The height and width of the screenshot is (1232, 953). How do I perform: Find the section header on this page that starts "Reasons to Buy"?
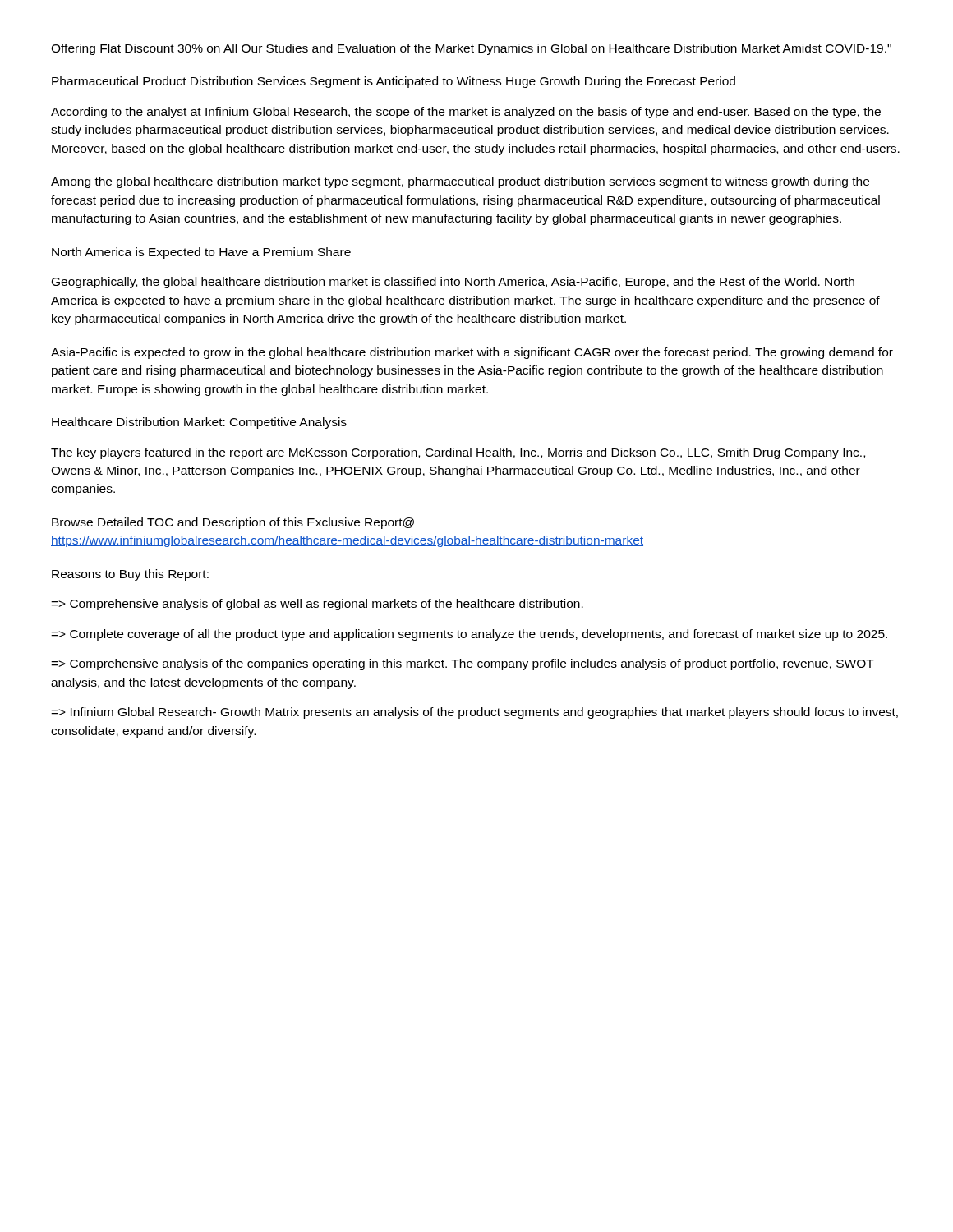[x=130, y=574]
